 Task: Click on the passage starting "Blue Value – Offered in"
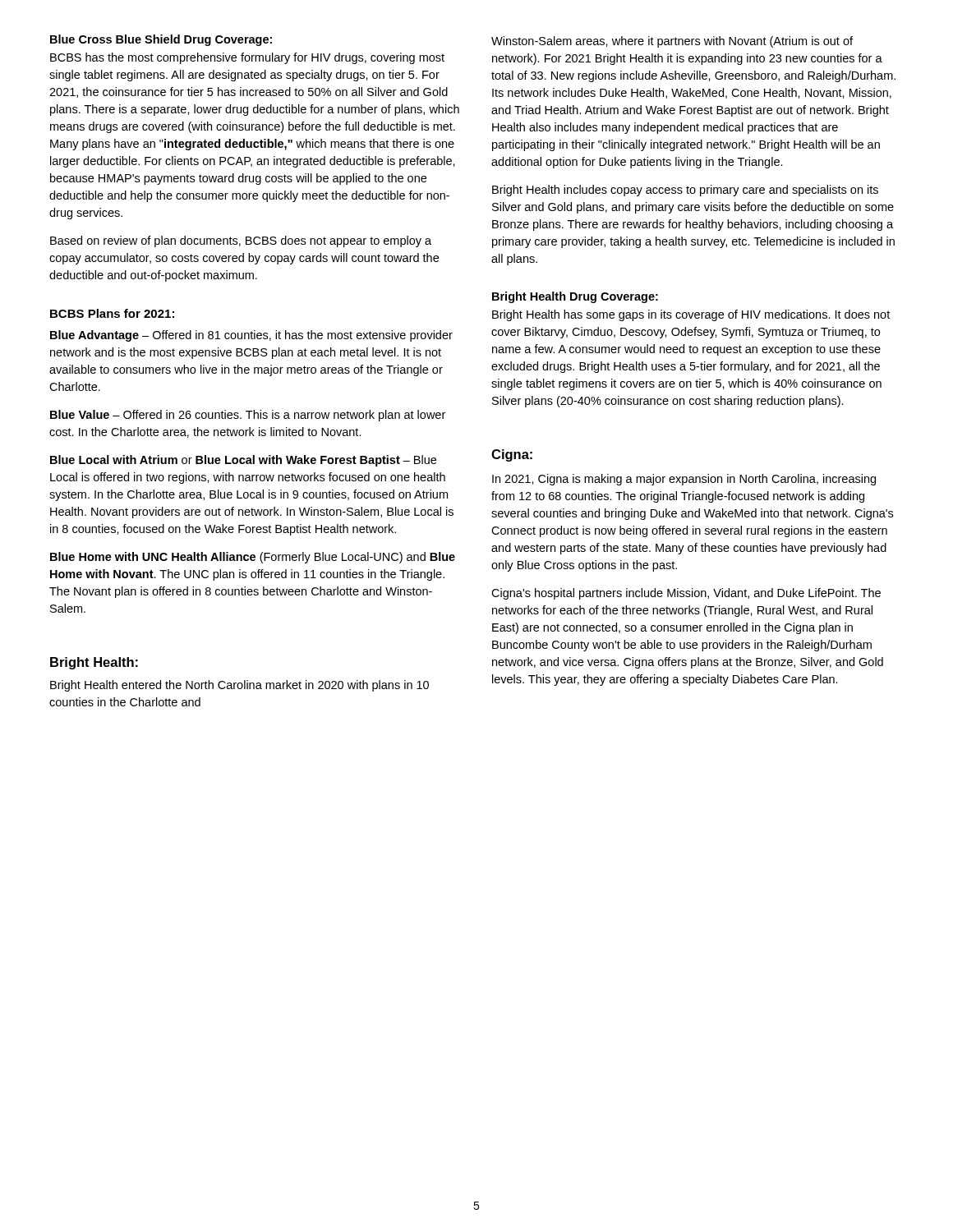[x=255, y=424]
